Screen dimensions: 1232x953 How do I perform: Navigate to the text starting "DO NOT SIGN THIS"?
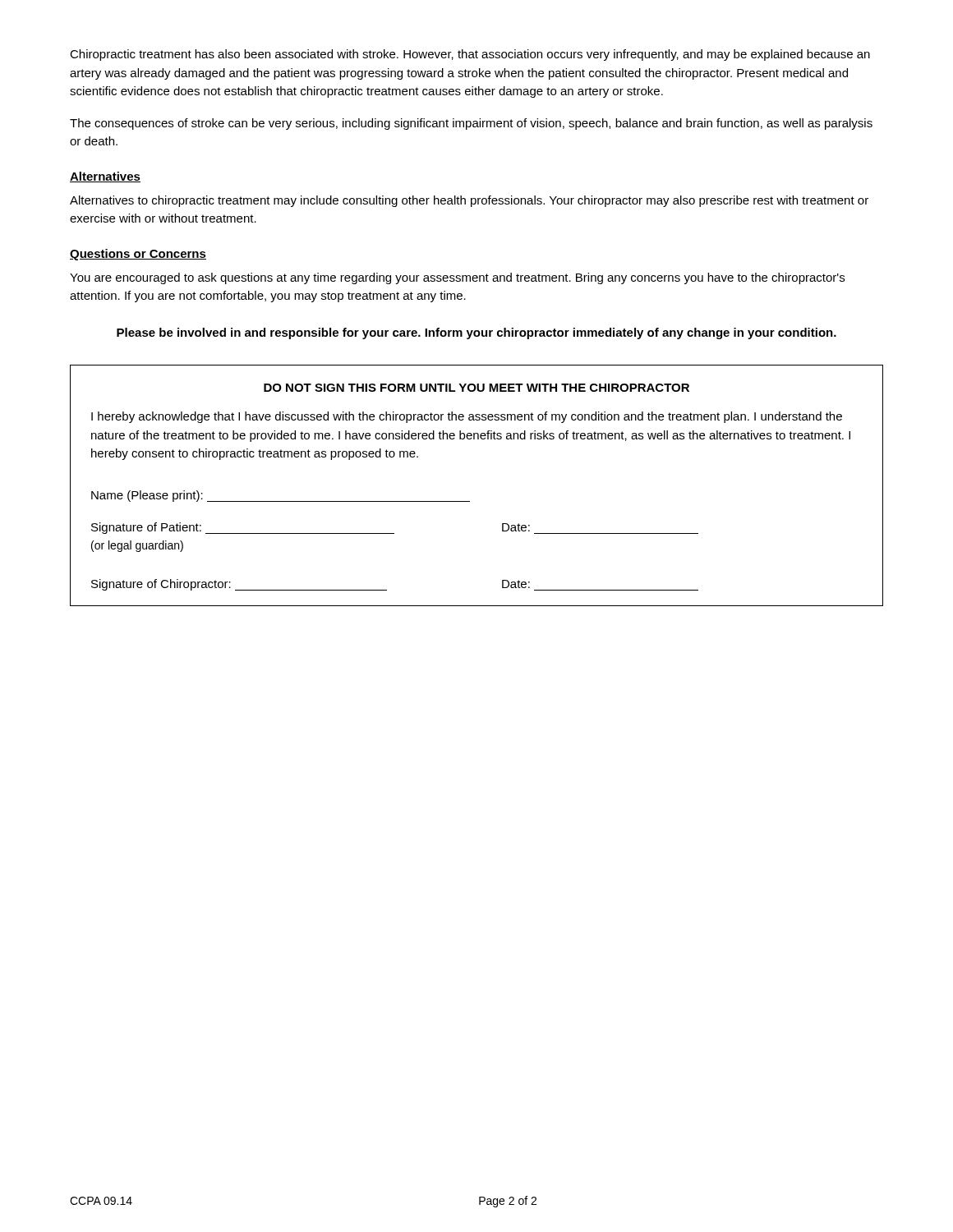476,388
